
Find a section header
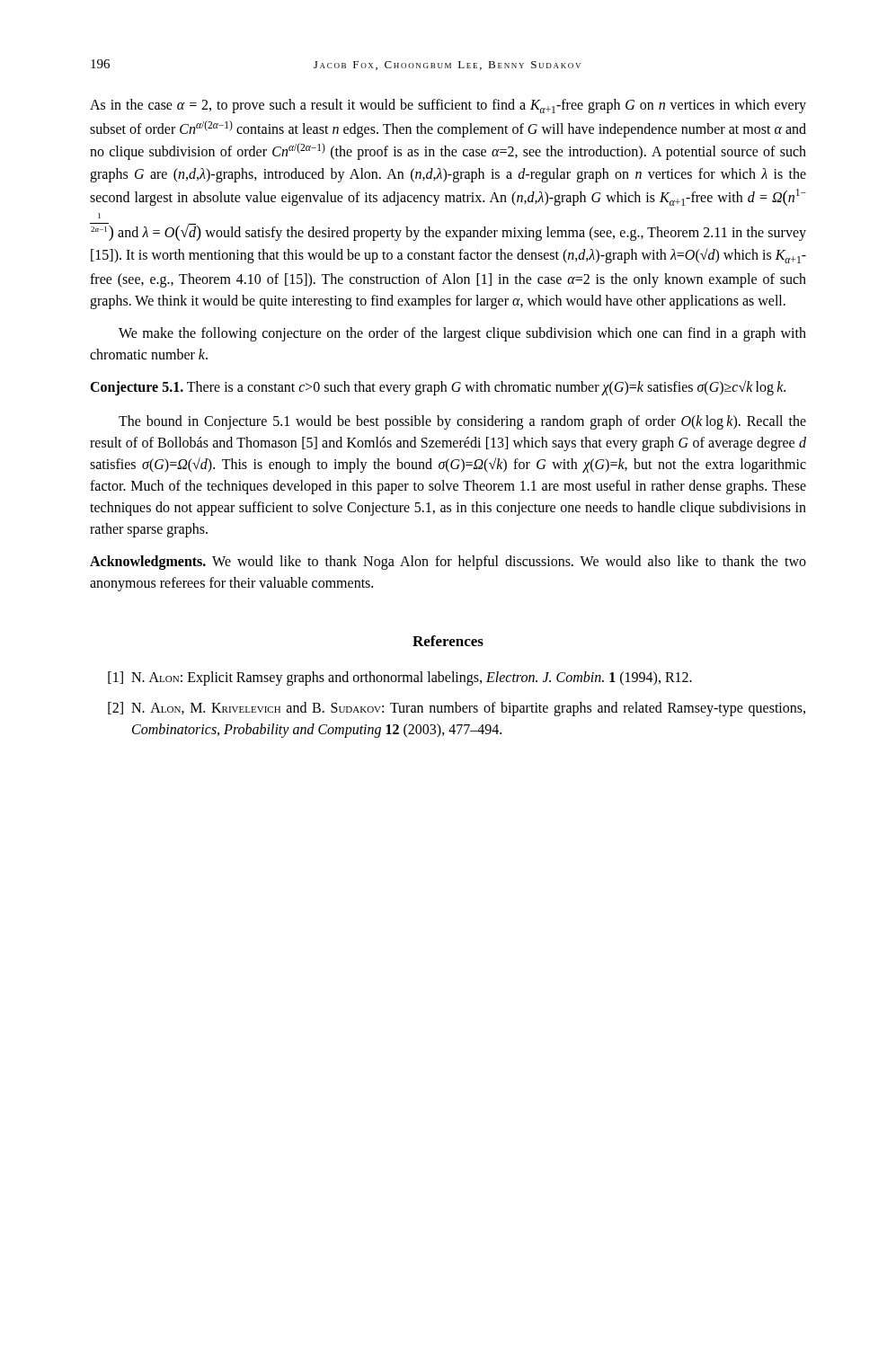tap(448, 641)
